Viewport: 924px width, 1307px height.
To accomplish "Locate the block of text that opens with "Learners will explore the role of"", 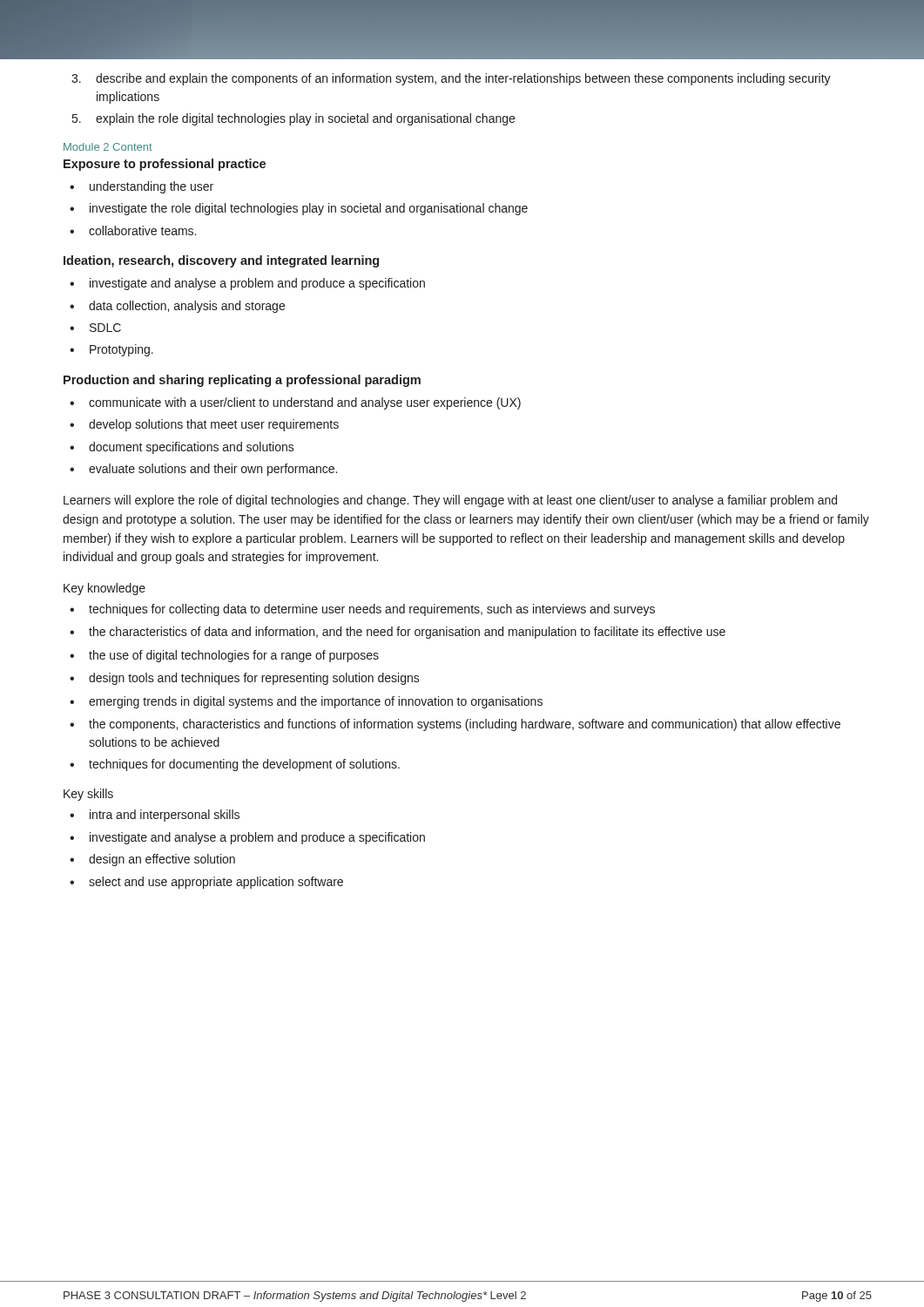I will pos(466,529).
